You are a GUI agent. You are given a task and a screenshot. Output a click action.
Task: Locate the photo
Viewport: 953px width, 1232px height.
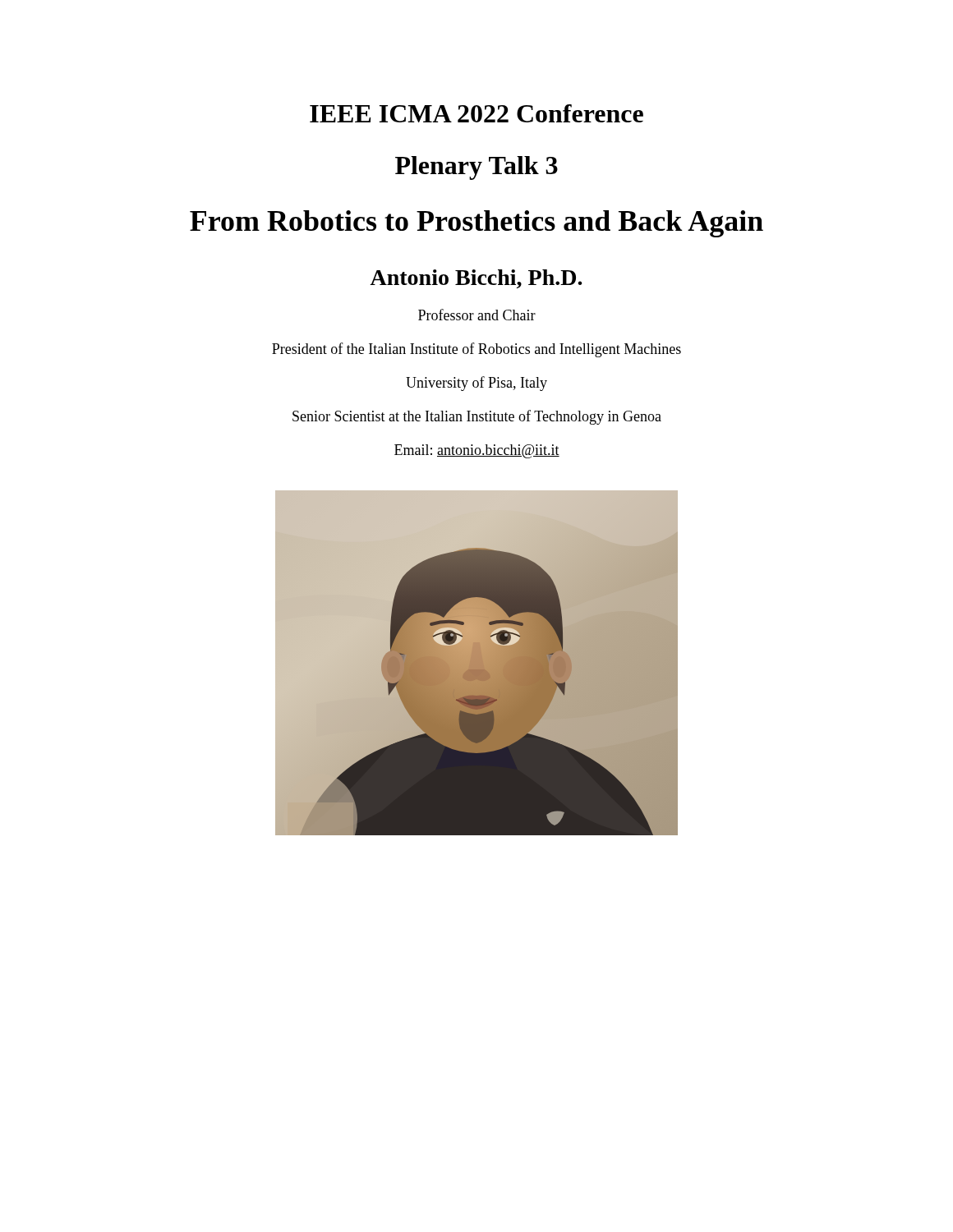476,663
